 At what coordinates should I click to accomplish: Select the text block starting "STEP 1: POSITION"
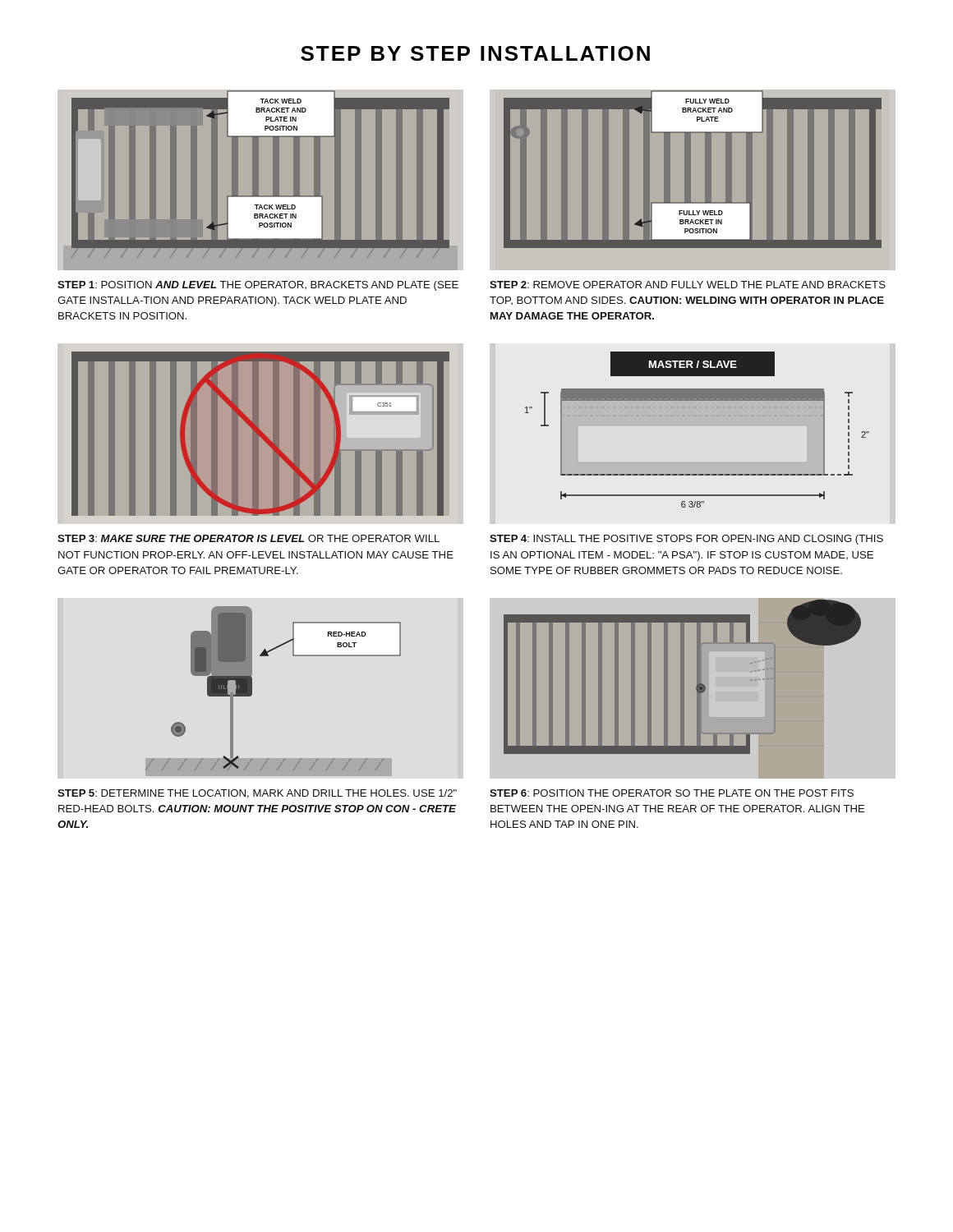click(258, 300)
